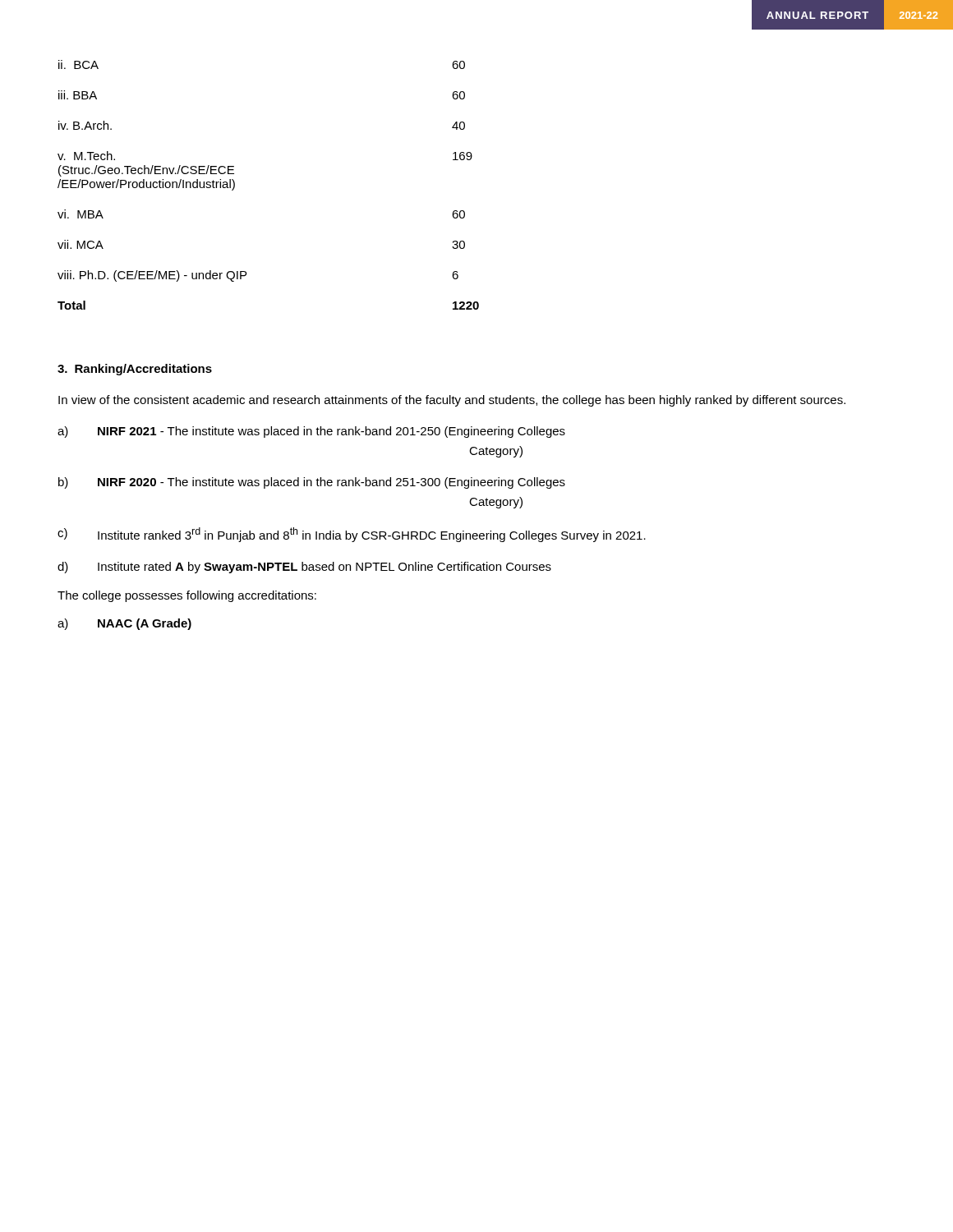The height and width of the screenshot is (1232, 953).
Task: Click on the region starting "vi. MBA 60"
Action: click(81, 215)
